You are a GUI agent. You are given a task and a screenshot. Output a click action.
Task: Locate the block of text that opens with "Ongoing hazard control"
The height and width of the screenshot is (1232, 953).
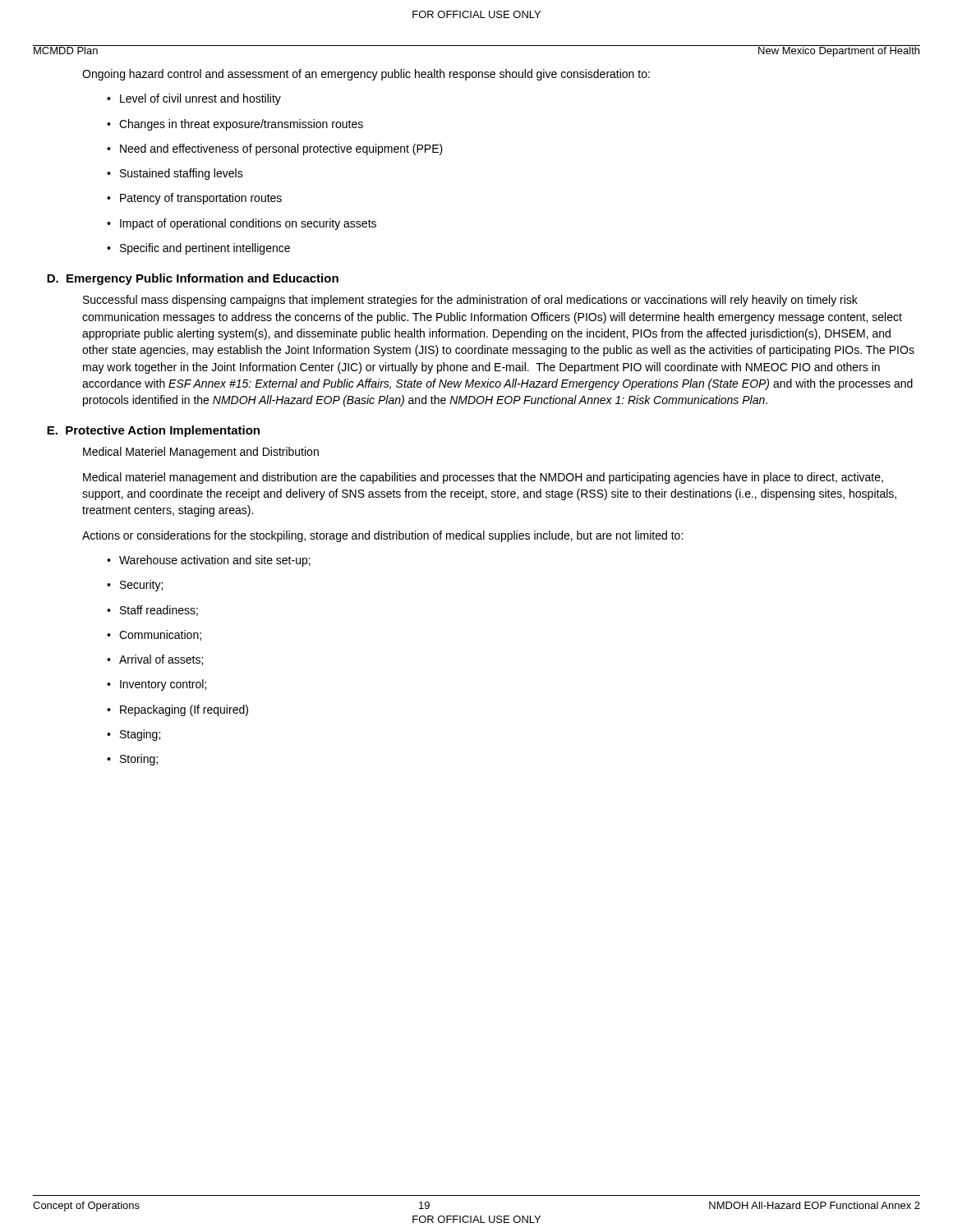(x=501, y=74)
